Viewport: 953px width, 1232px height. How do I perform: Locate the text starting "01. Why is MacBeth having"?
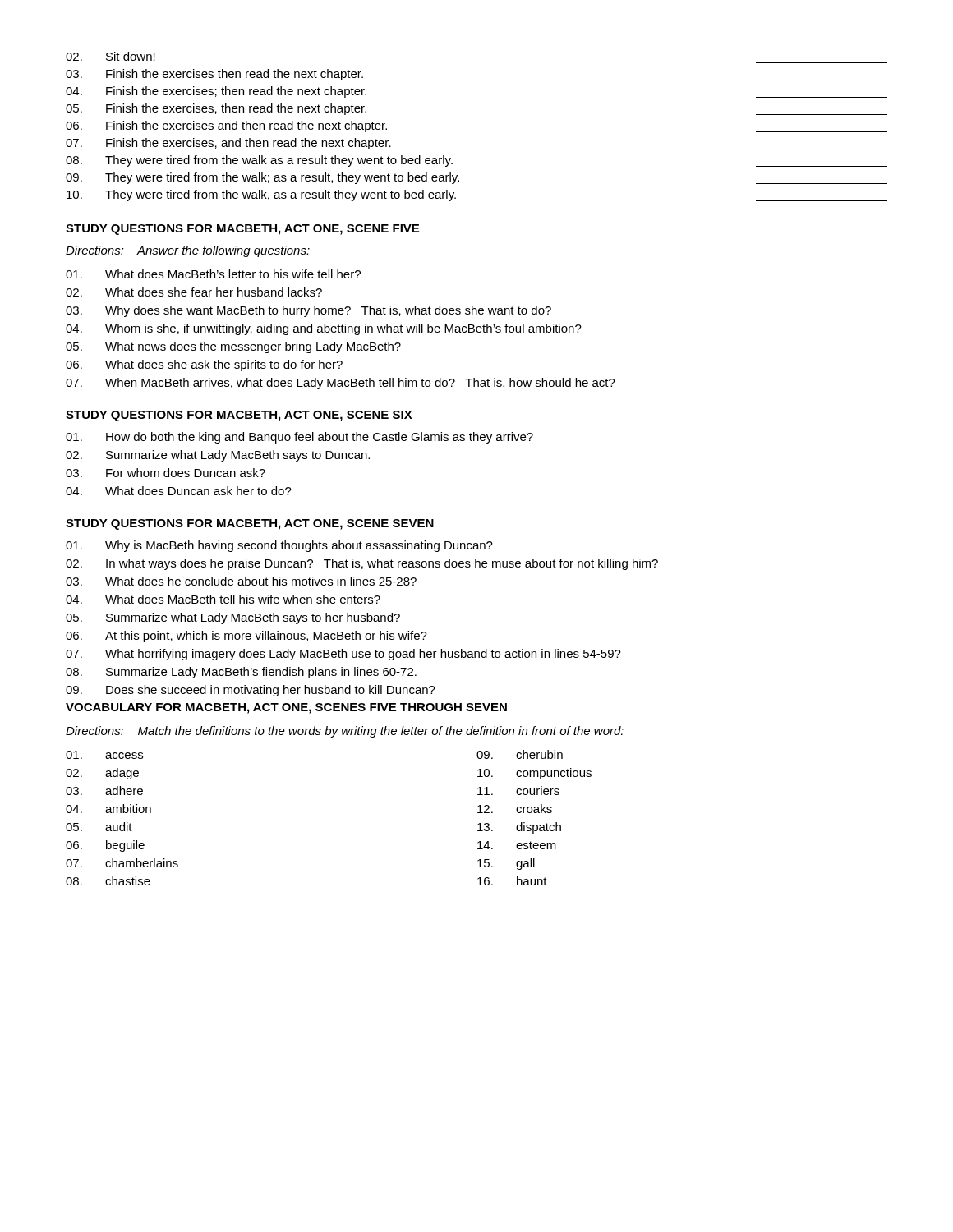click(476, 545)
